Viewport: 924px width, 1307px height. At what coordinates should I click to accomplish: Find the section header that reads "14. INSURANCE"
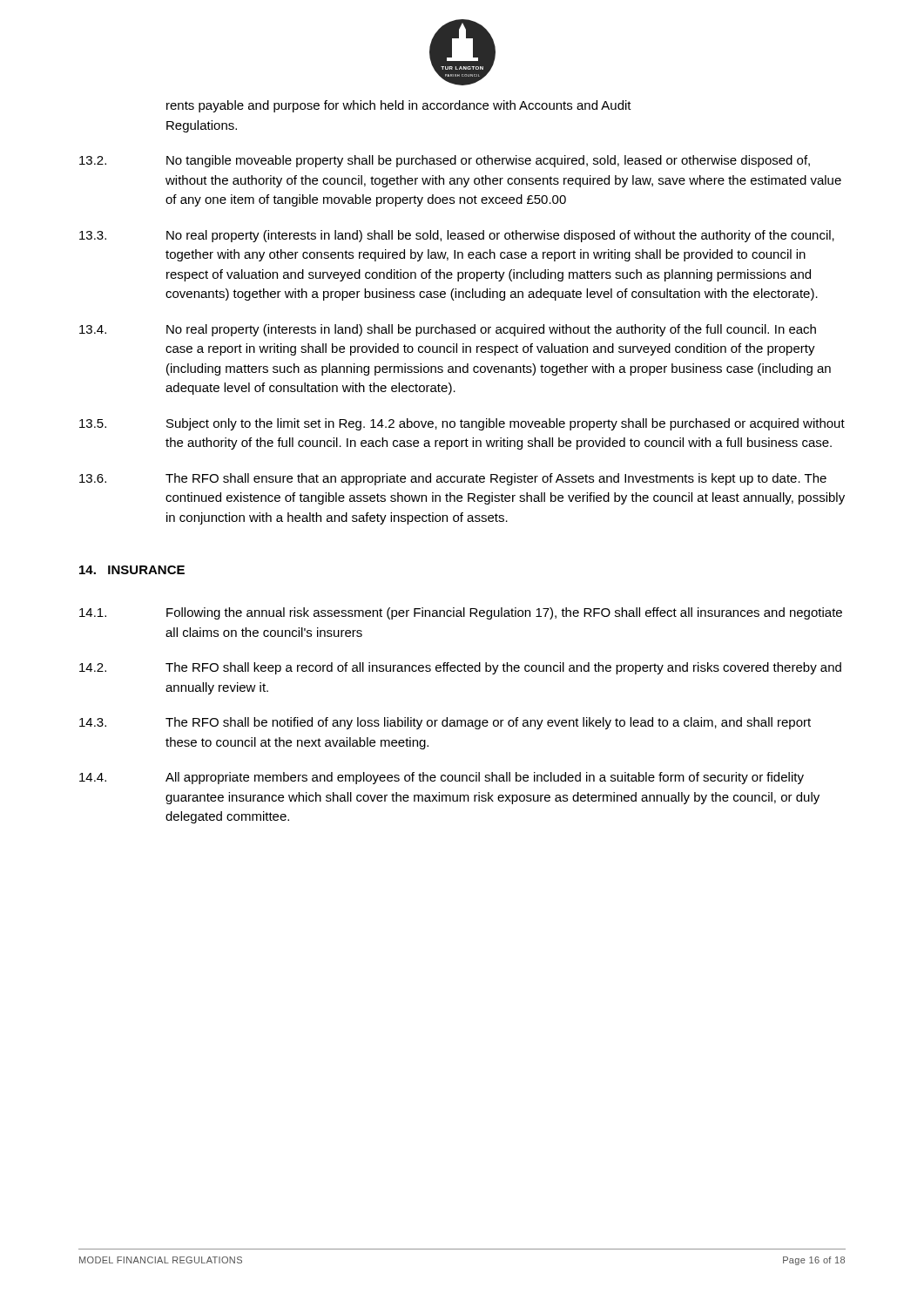[132, 569]
